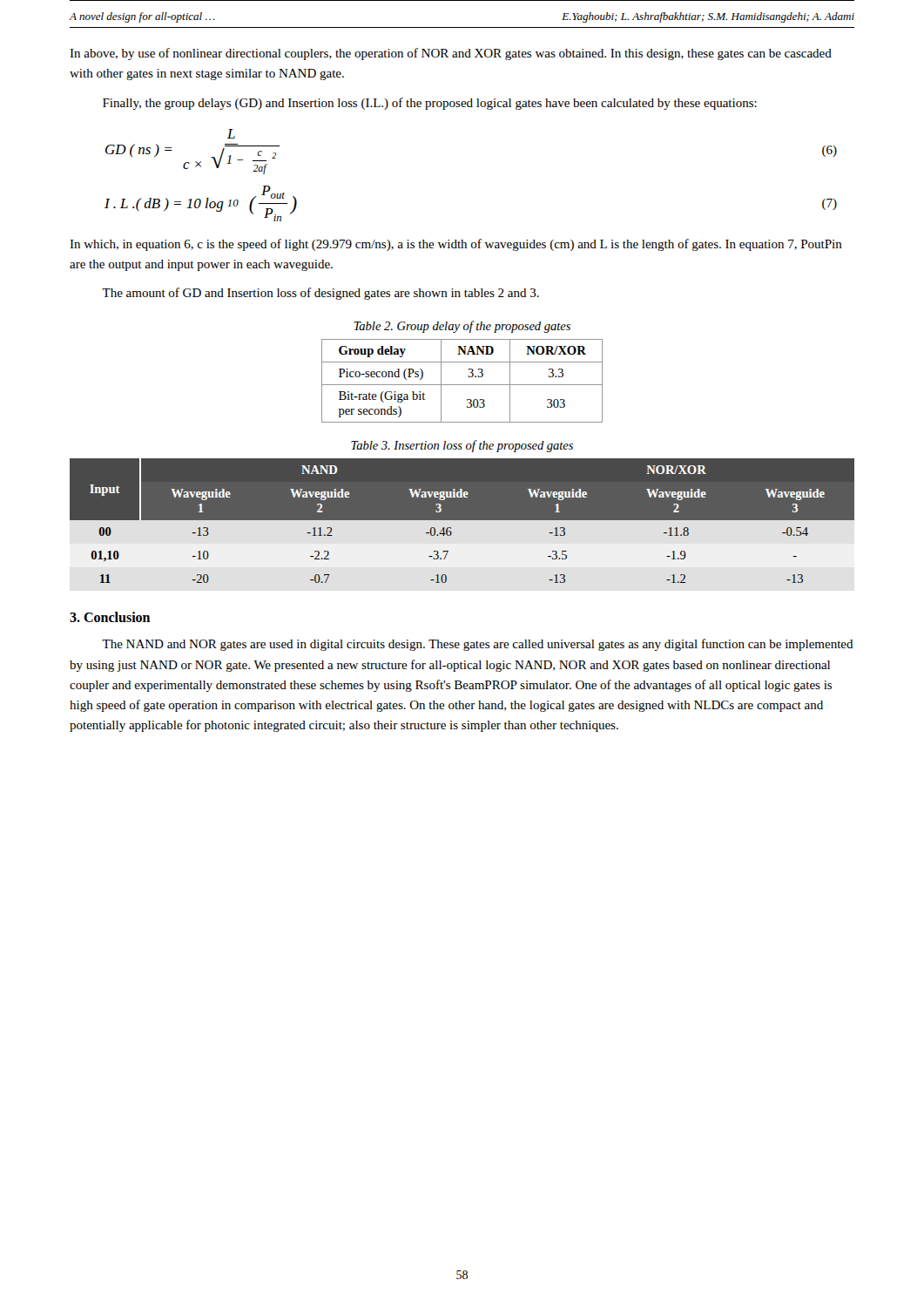The image size is (924, 1307).
Task: Select the text block that says "The NAND and NOR gates are used"
Action: click(x=462, y=685)
